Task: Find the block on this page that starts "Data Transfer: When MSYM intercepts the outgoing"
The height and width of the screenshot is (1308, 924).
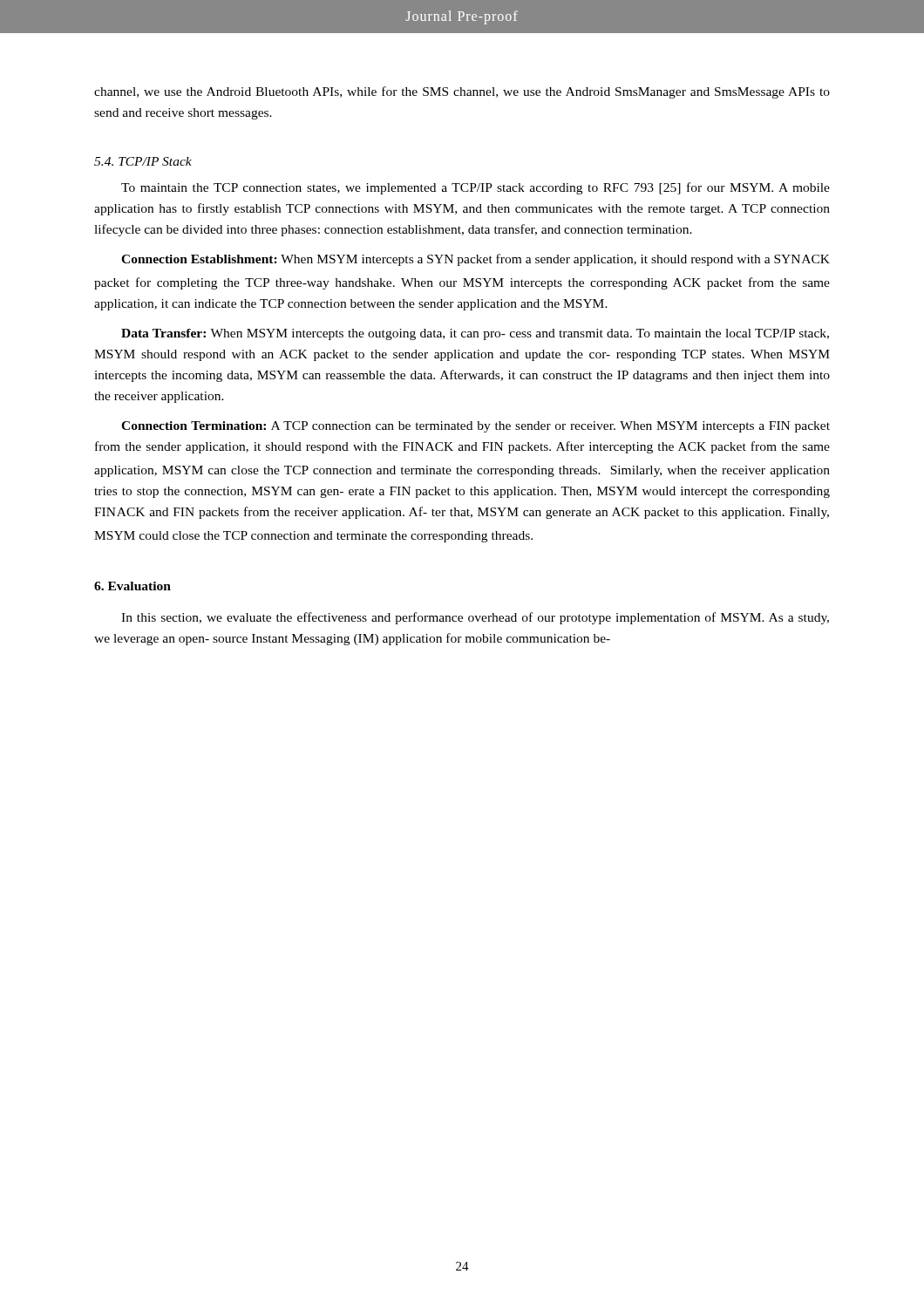Action: pos(462,365)
